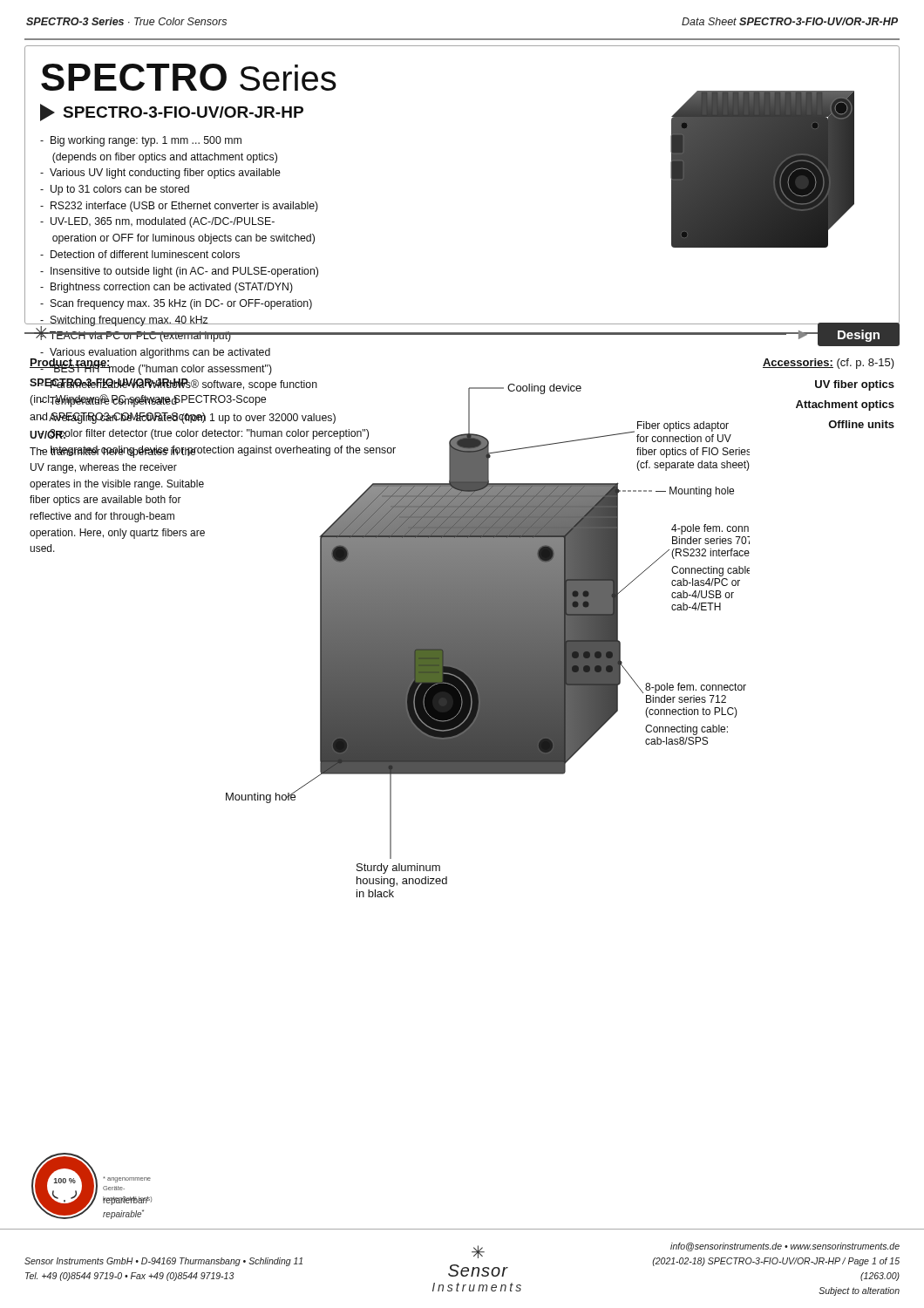924x1308 pixels.
Task: Find the region starting "Scan frequency max. 35 kHz (in DC- or"
Action: pos(176,303)
